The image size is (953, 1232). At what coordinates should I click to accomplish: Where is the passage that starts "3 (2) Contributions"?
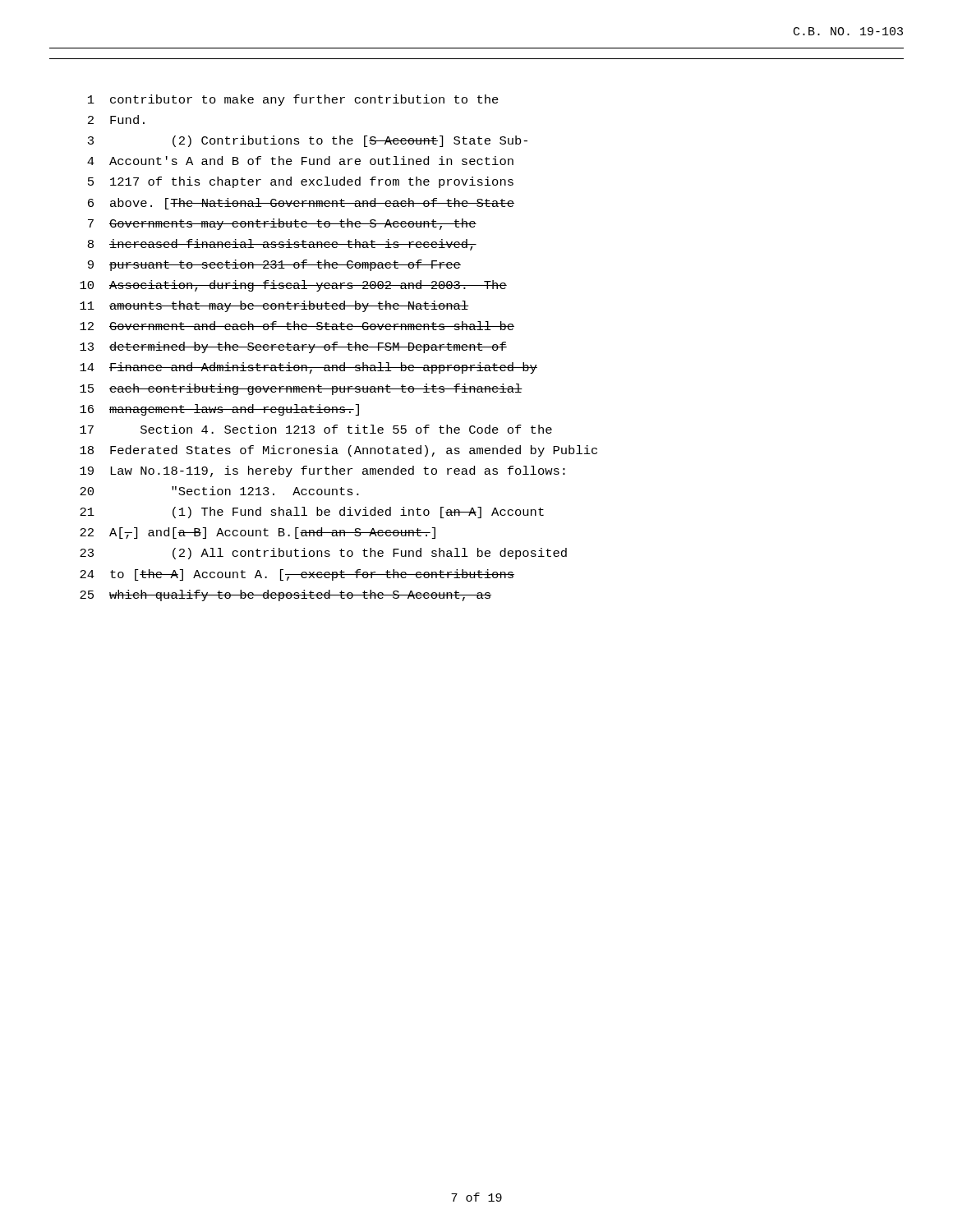tap(476, 142)
